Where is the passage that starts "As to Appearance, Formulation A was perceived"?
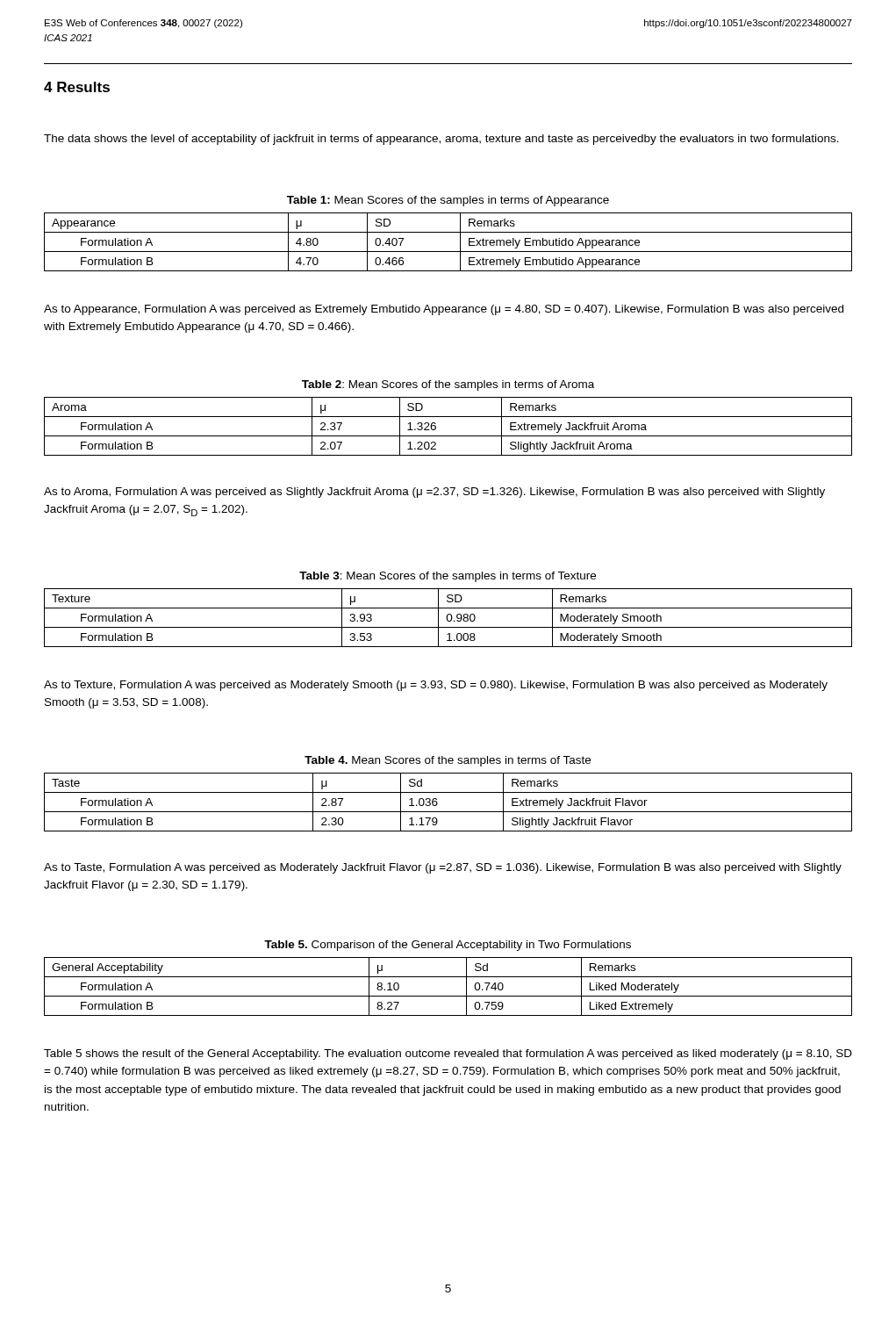 pos(444,317)
